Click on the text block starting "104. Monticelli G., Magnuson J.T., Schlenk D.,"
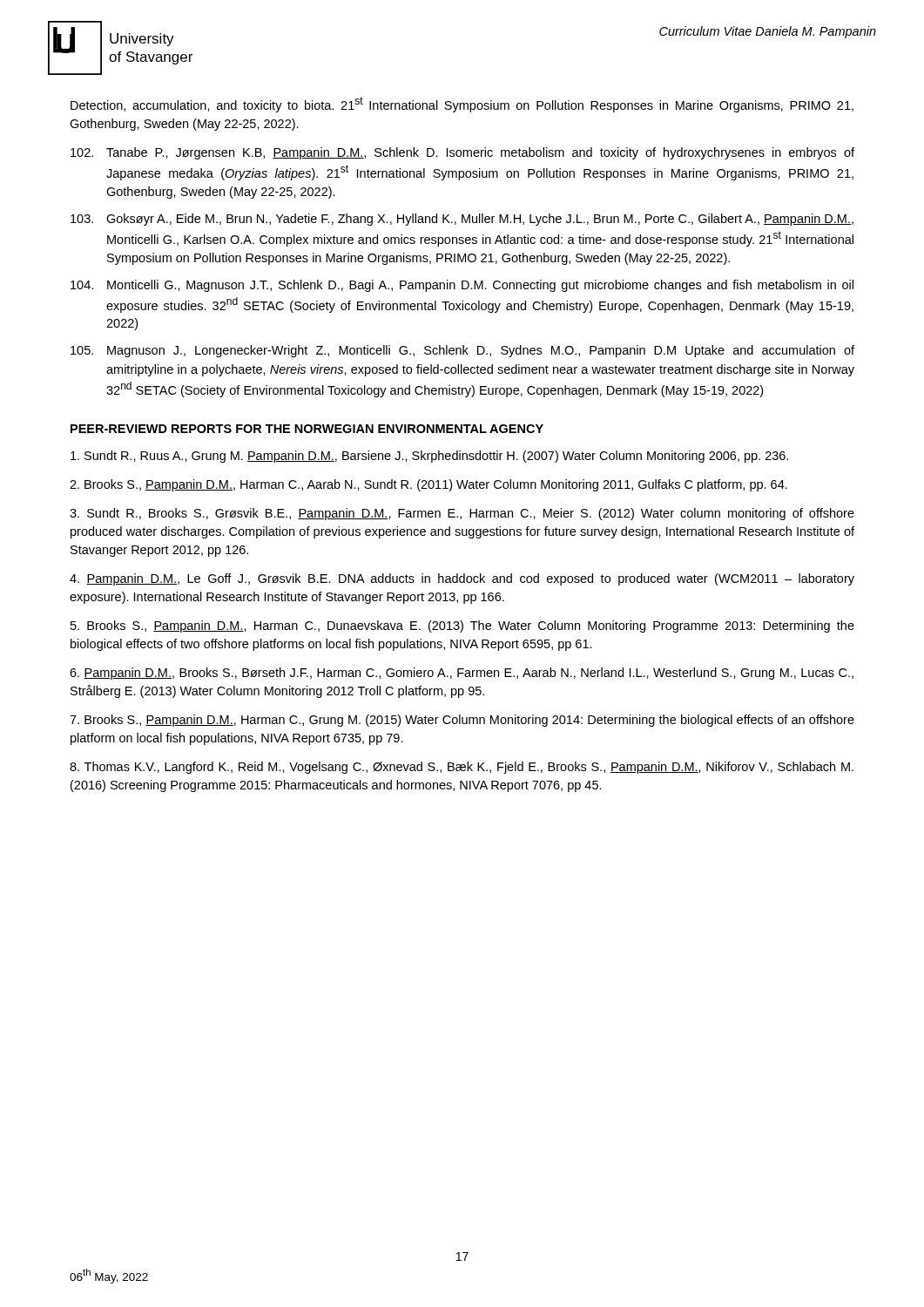Viewport: 924px width, 1307px height. 462,305
